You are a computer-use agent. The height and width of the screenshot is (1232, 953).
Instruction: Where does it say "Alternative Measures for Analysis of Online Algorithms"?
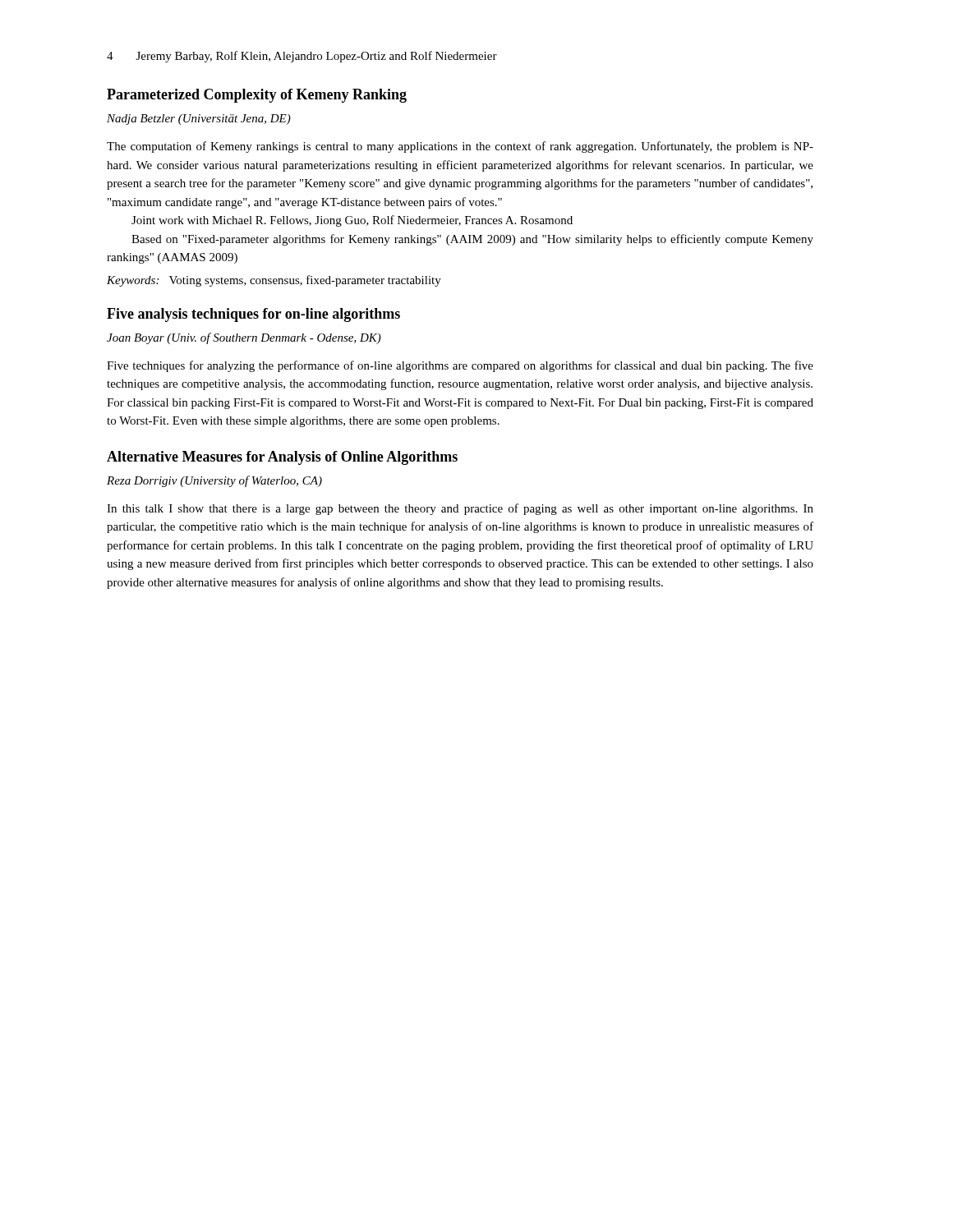pyautogui.click(x=282, y=456)
